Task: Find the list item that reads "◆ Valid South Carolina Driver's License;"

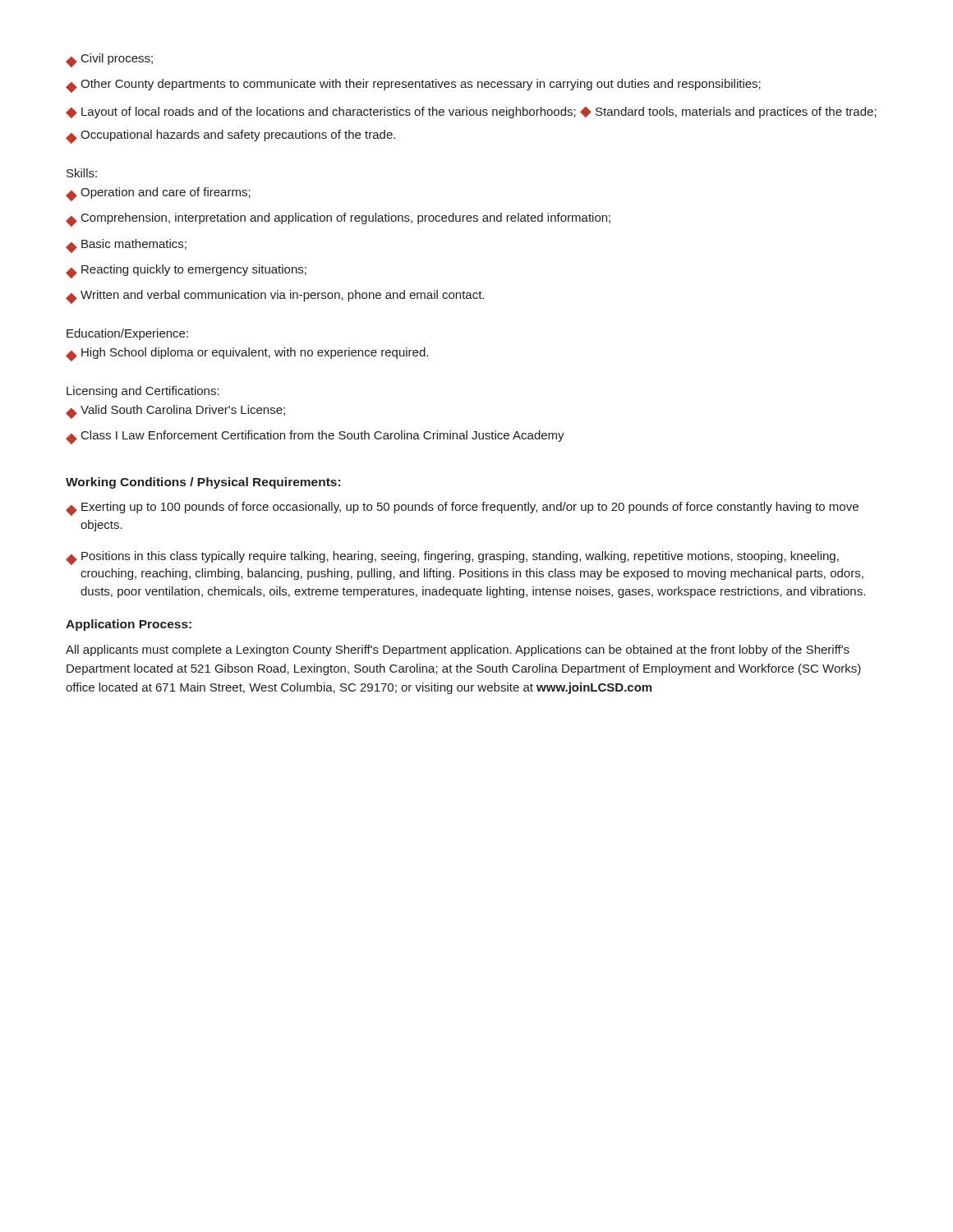Action: coord(175,412)
